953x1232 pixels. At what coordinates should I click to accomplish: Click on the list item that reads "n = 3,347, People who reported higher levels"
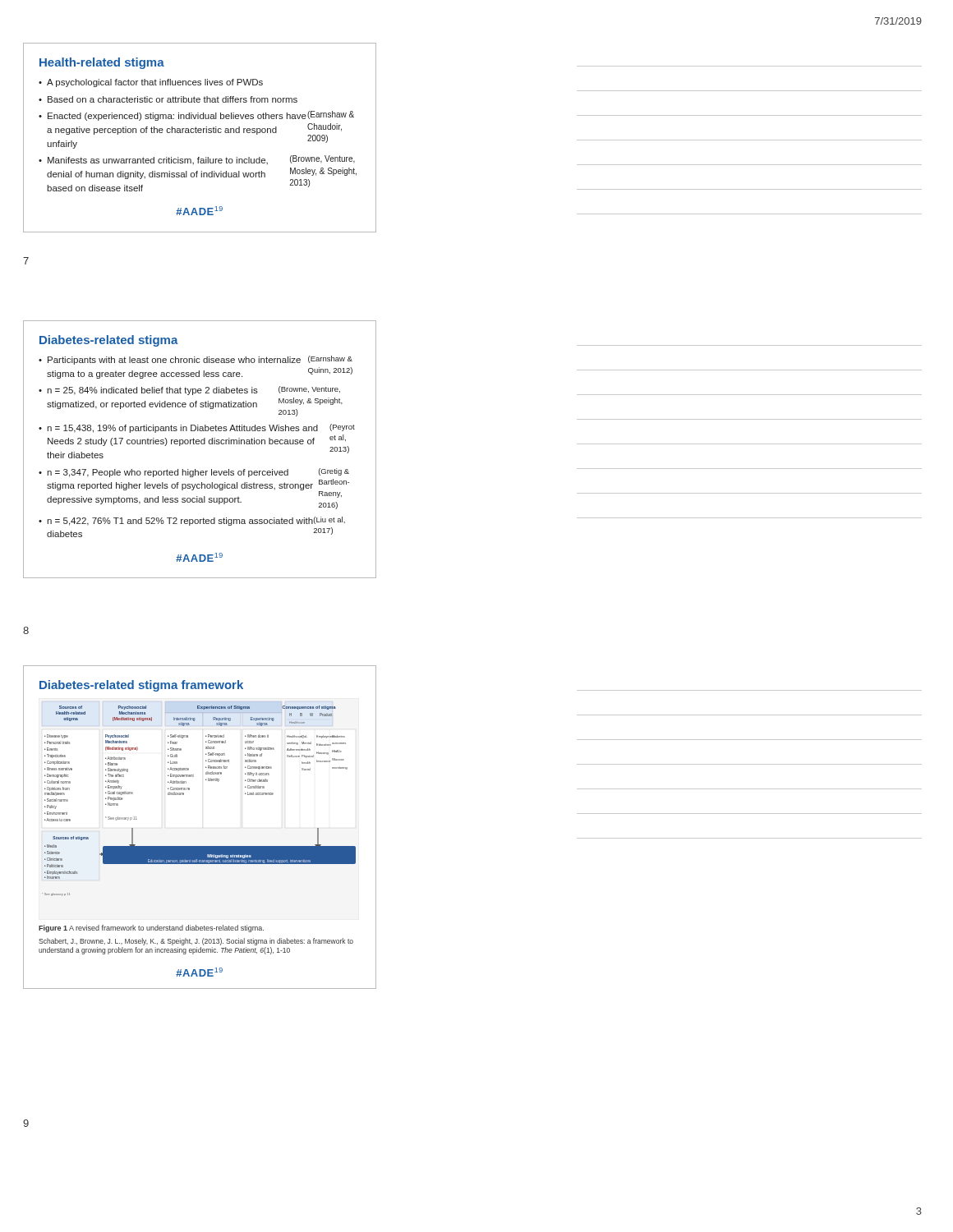click(x=204, y=488)
